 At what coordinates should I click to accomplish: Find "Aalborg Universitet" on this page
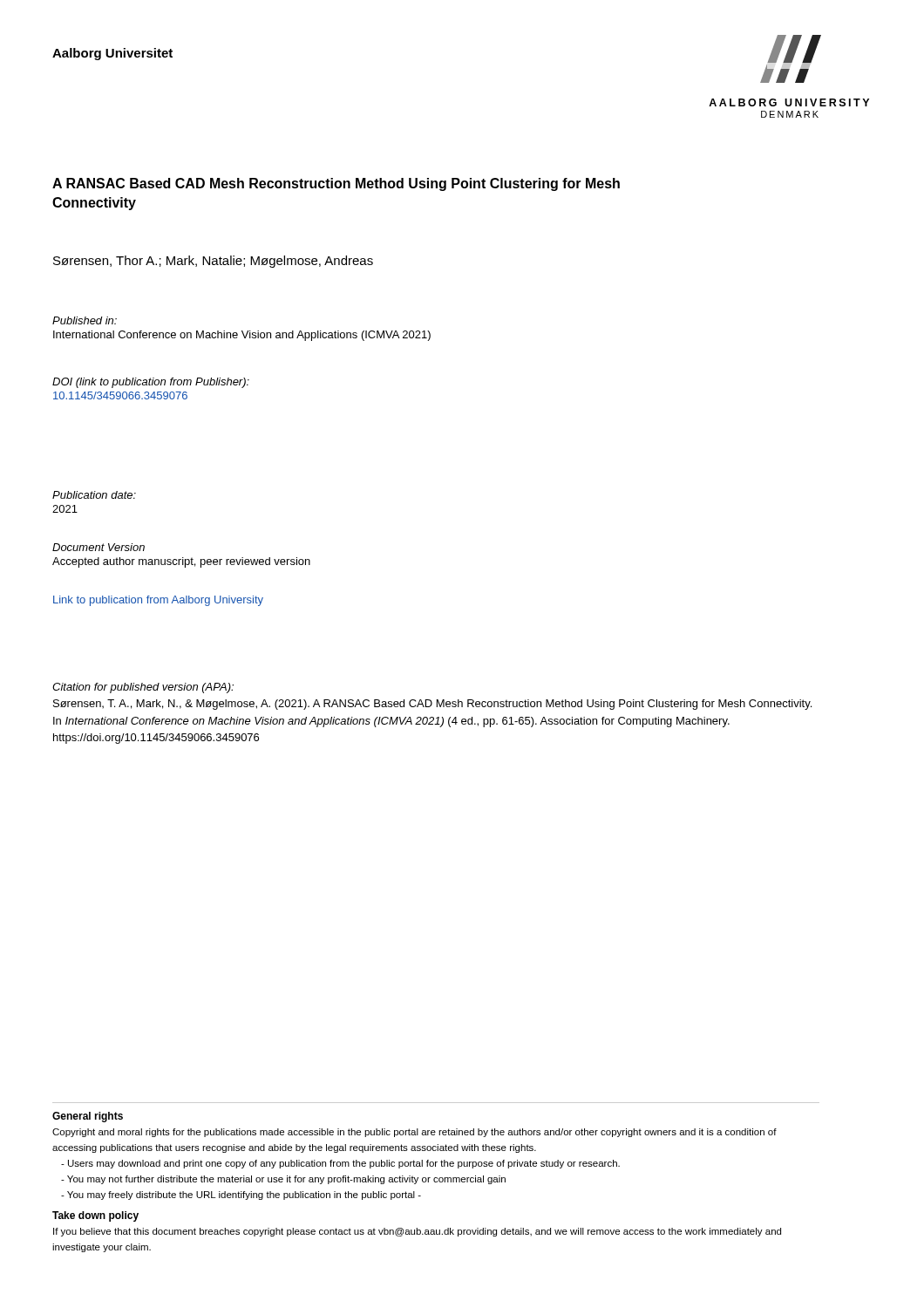[113, 53]
